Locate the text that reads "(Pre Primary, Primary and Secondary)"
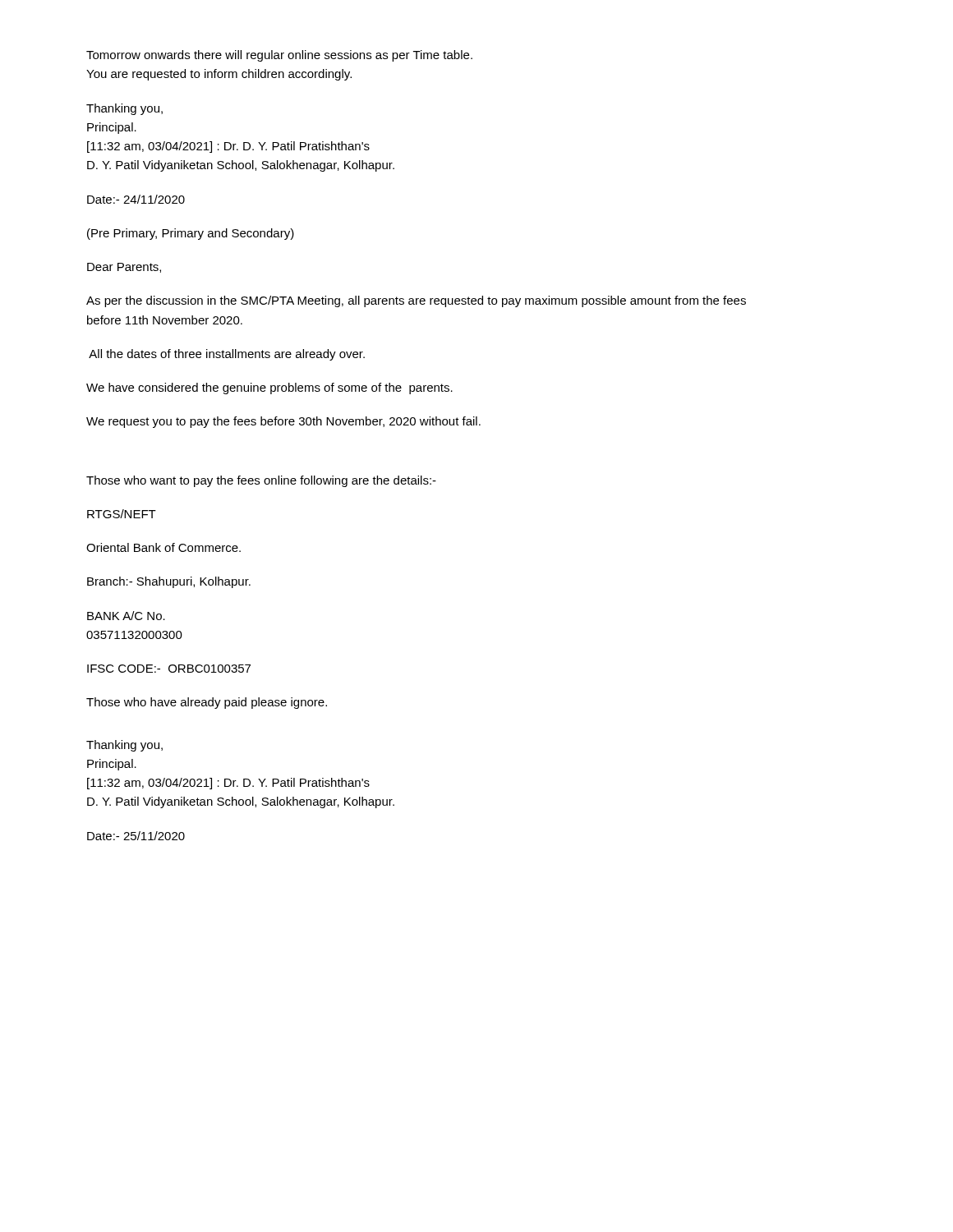This screenshot has width=953, height=1232. point(190,233)
